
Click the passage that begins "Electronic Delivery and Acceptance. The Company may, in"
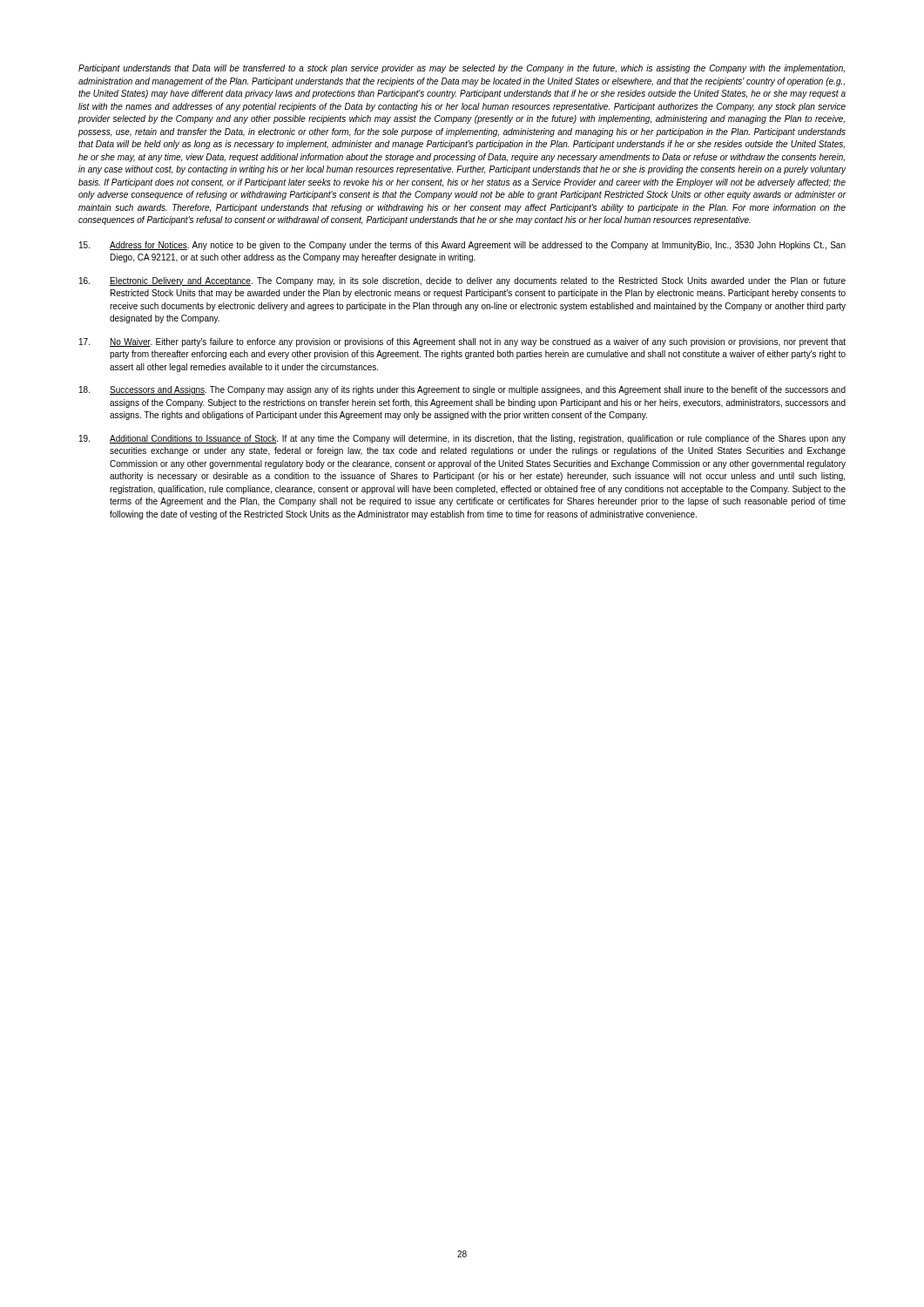click(x=462, y=300)
